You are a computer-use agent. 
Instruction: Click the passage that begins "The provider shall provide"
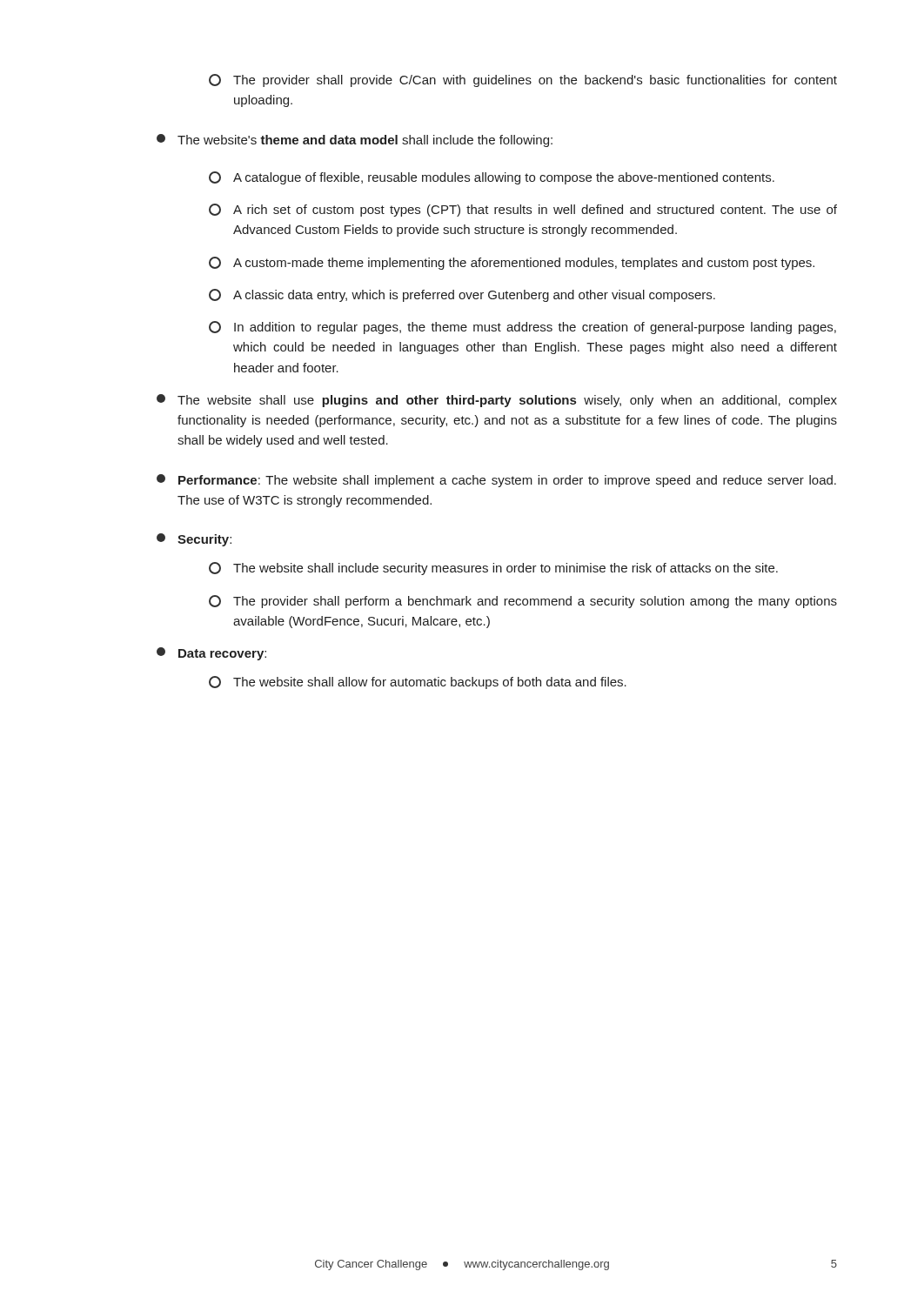coord(523,90)
